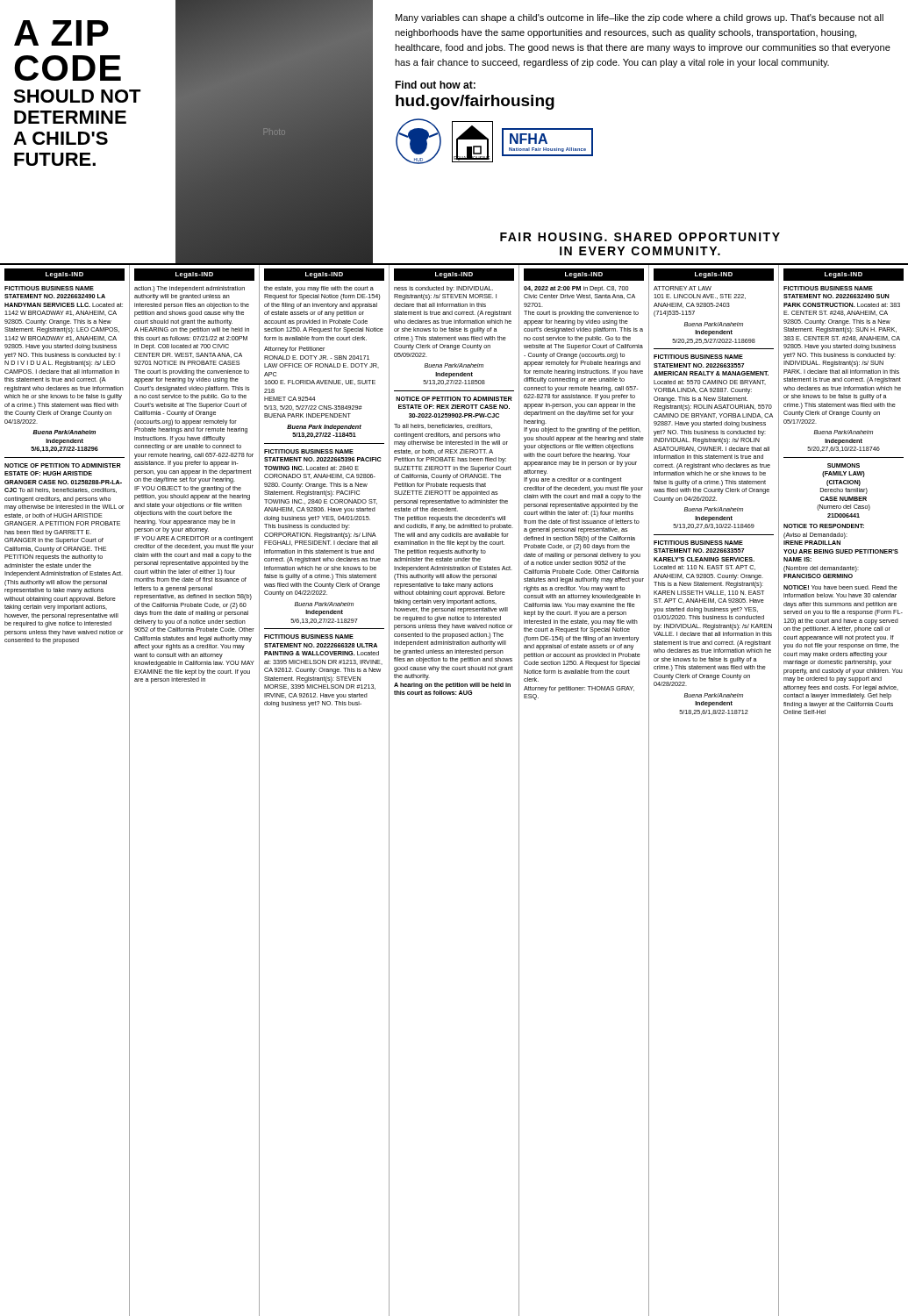This screenshot has width=908, height=1316.
Task: Find the text block starting "Legals-IND ness is"
Action: 454,483
